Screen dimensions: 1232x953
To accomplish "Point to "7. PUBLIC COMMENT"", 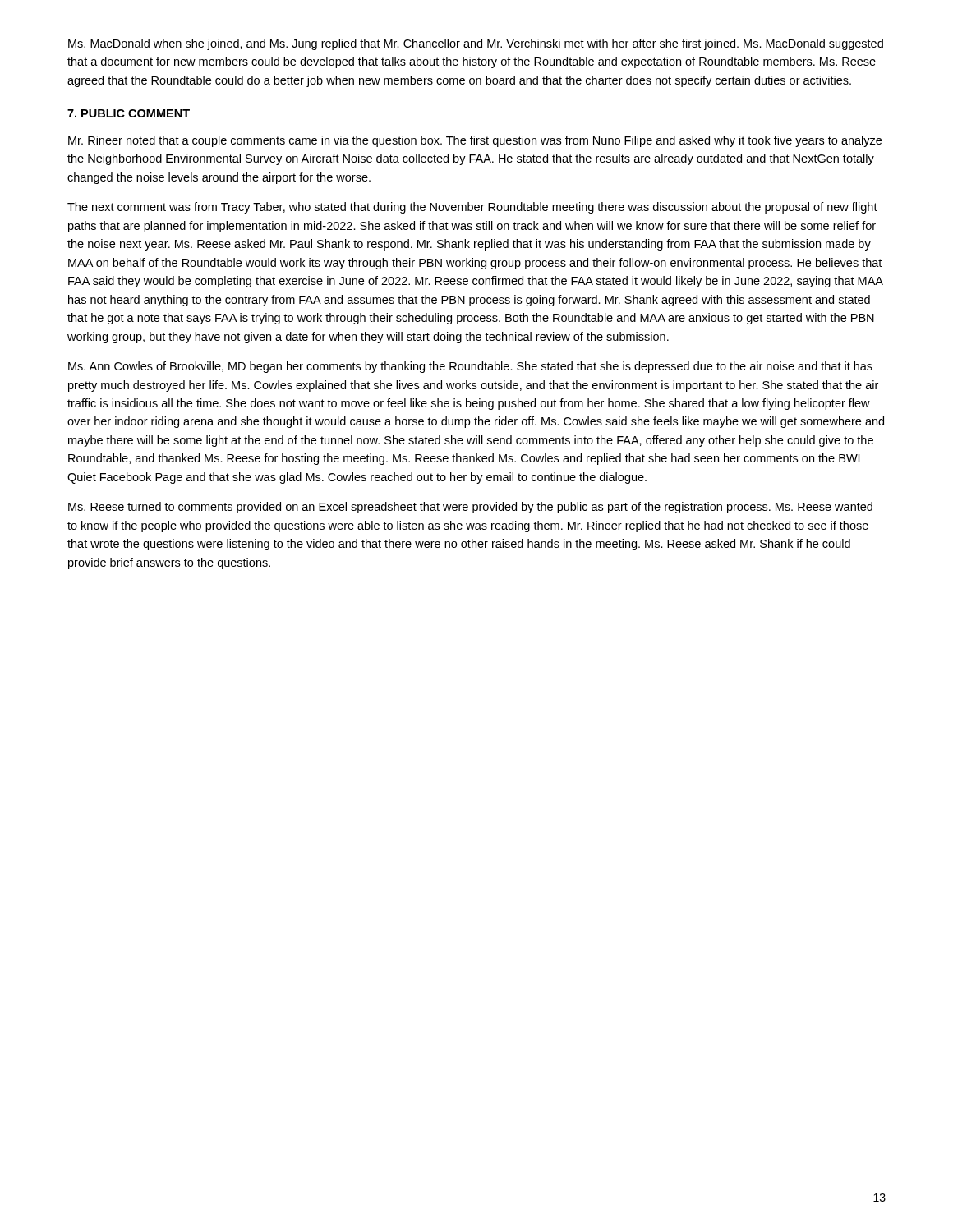I will coord(129,113).
